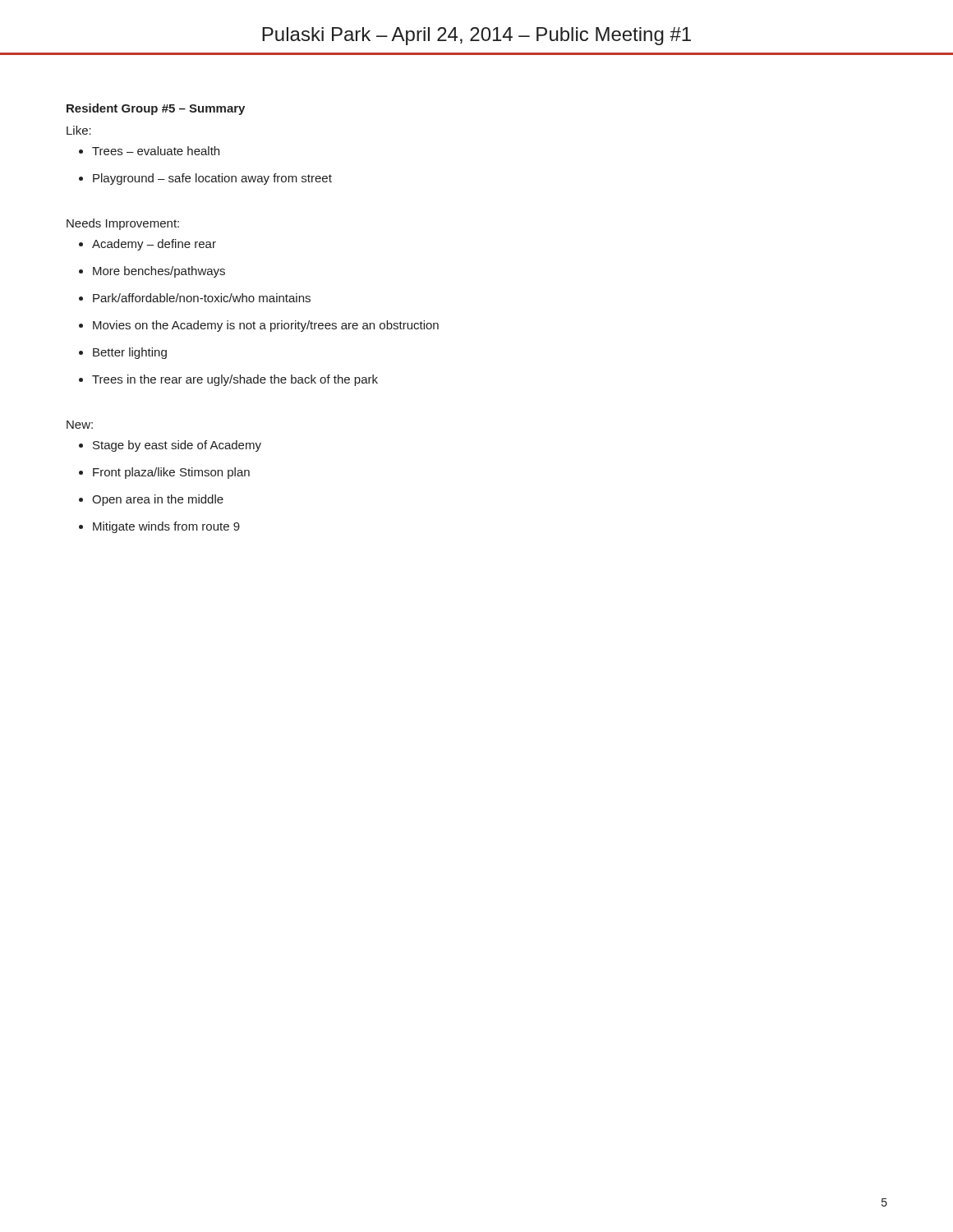Viewport: 953px width, 1232px height.
Task: Select the list item that reads "Academy – define rear"
Action: pyautogui.click(x=154, y=244)
